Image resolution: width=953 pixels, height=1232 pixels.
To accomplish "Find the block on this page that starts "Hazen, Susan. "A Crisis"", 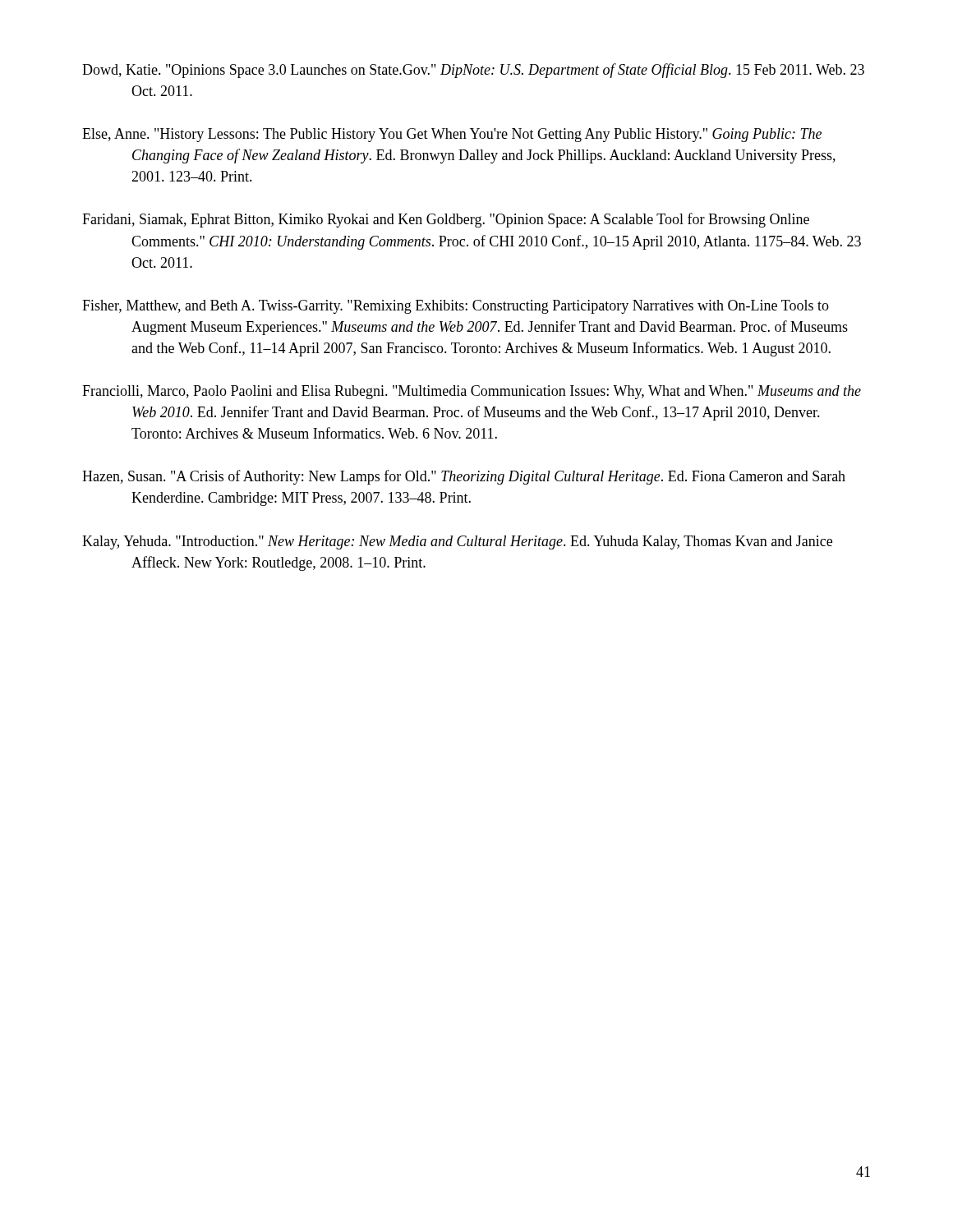I will coord(464,487).
